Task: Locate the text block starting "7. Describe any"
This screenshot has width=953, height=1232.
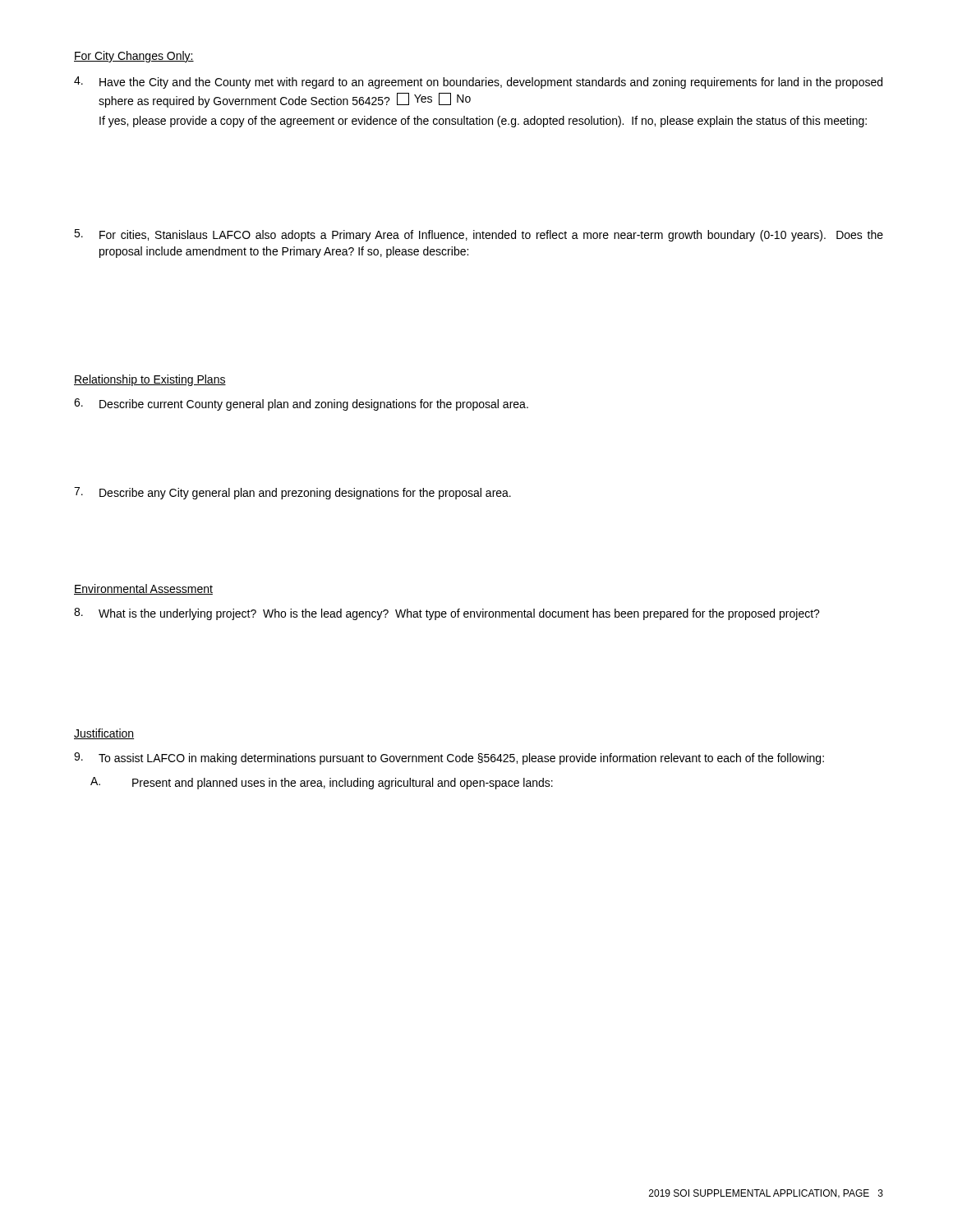Action: (x=479, y=493)
